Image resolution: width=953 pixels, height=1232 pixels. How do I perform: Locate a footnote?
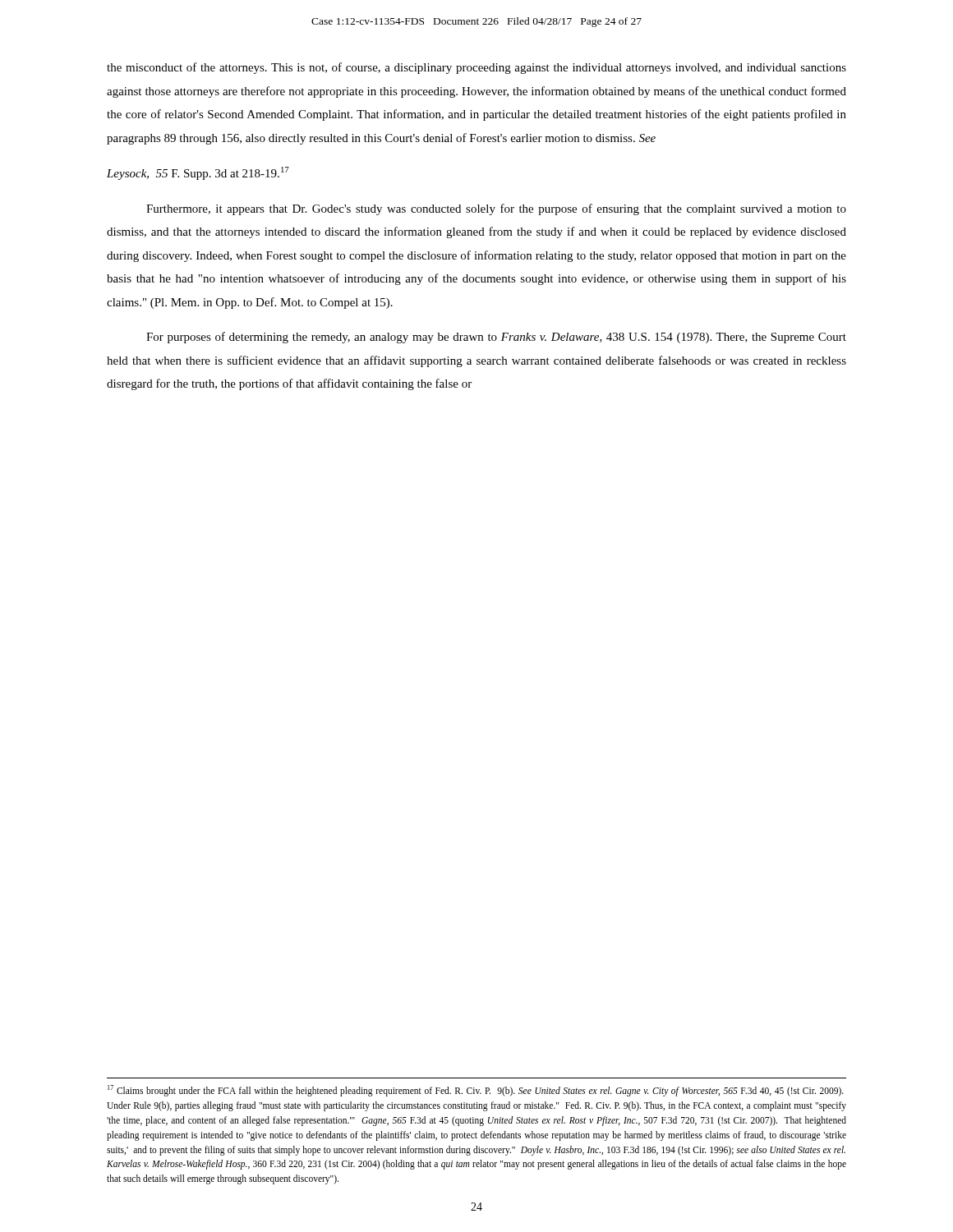tap(476, 1135)
